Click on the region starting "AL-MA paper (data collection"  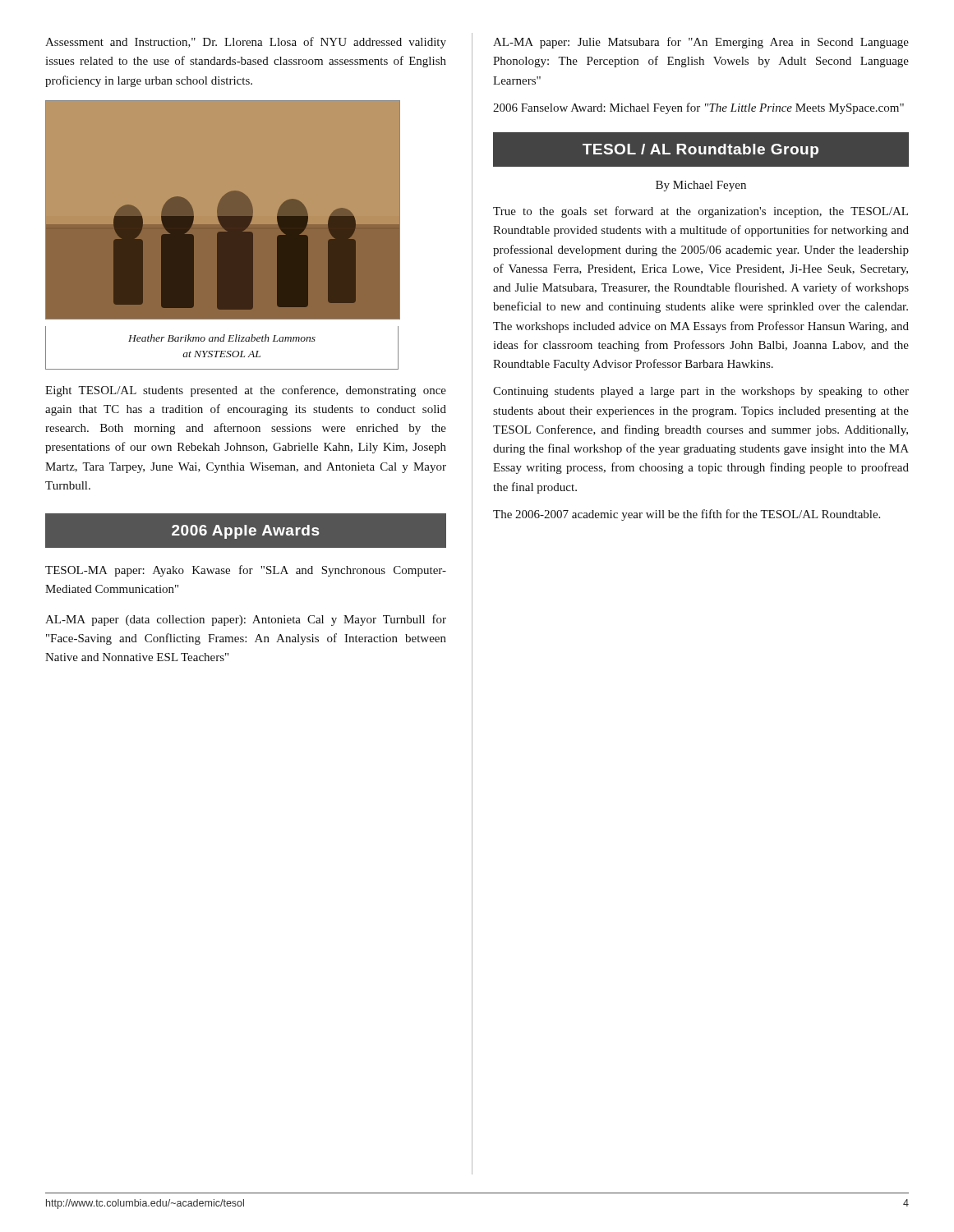tap(246, 638)
